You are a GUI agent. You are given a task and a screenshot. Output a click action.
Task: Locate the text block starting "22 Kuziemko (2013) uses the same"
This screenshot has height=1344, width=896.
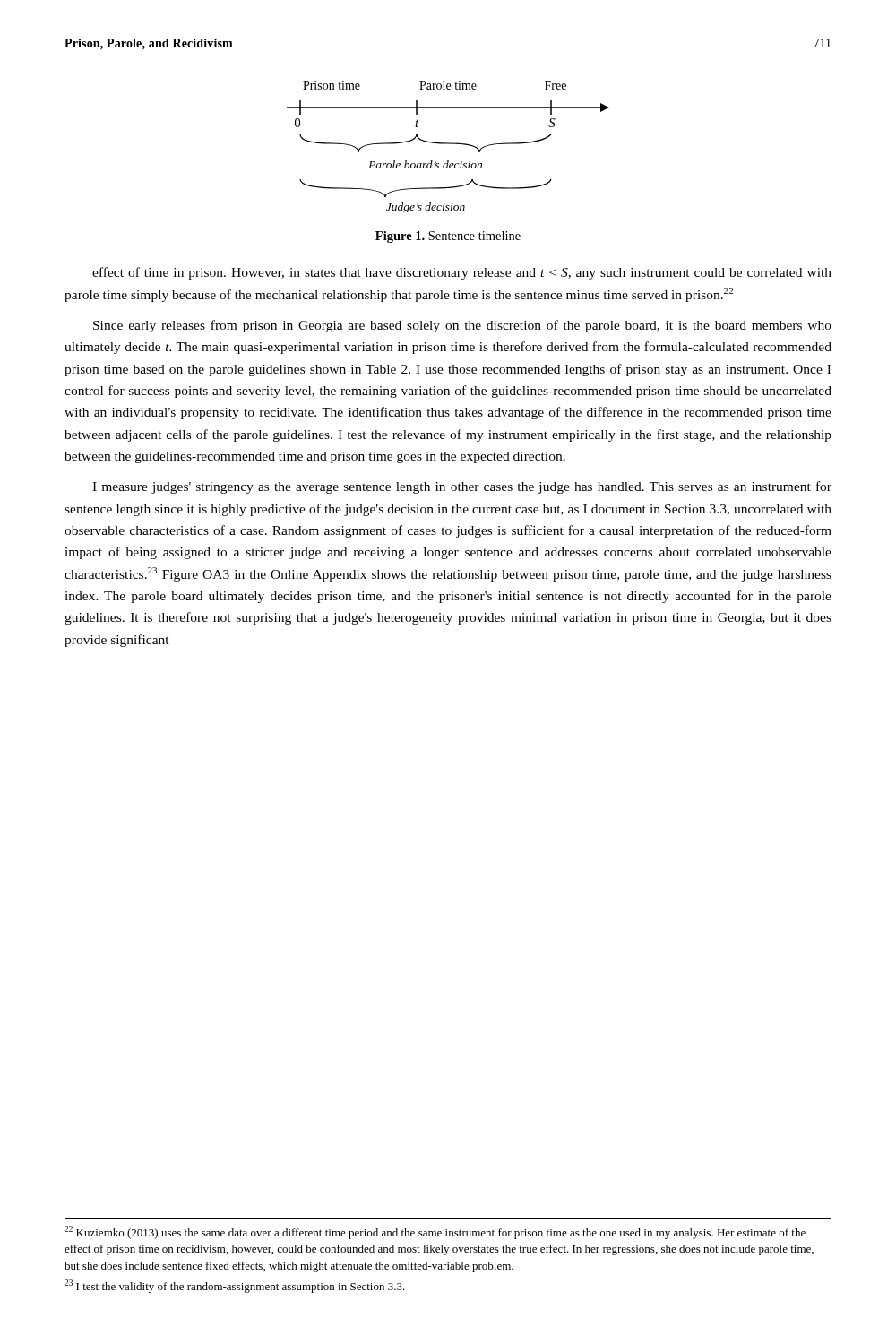pyautogui.click(x=439, y=1249)
